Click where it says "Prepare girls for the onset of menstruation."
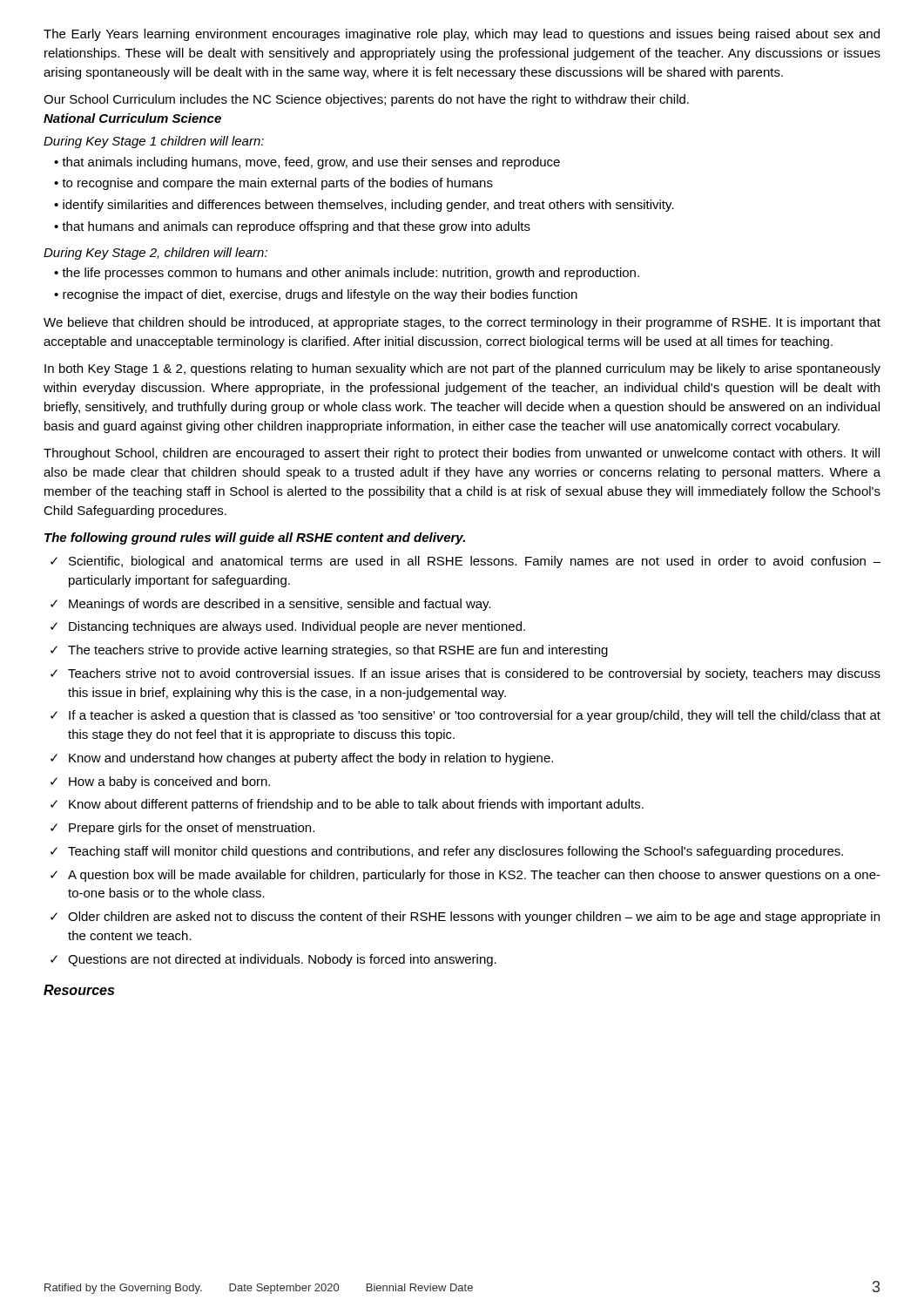The width and height of the screenshot is (924, 1307). point(182,829)
